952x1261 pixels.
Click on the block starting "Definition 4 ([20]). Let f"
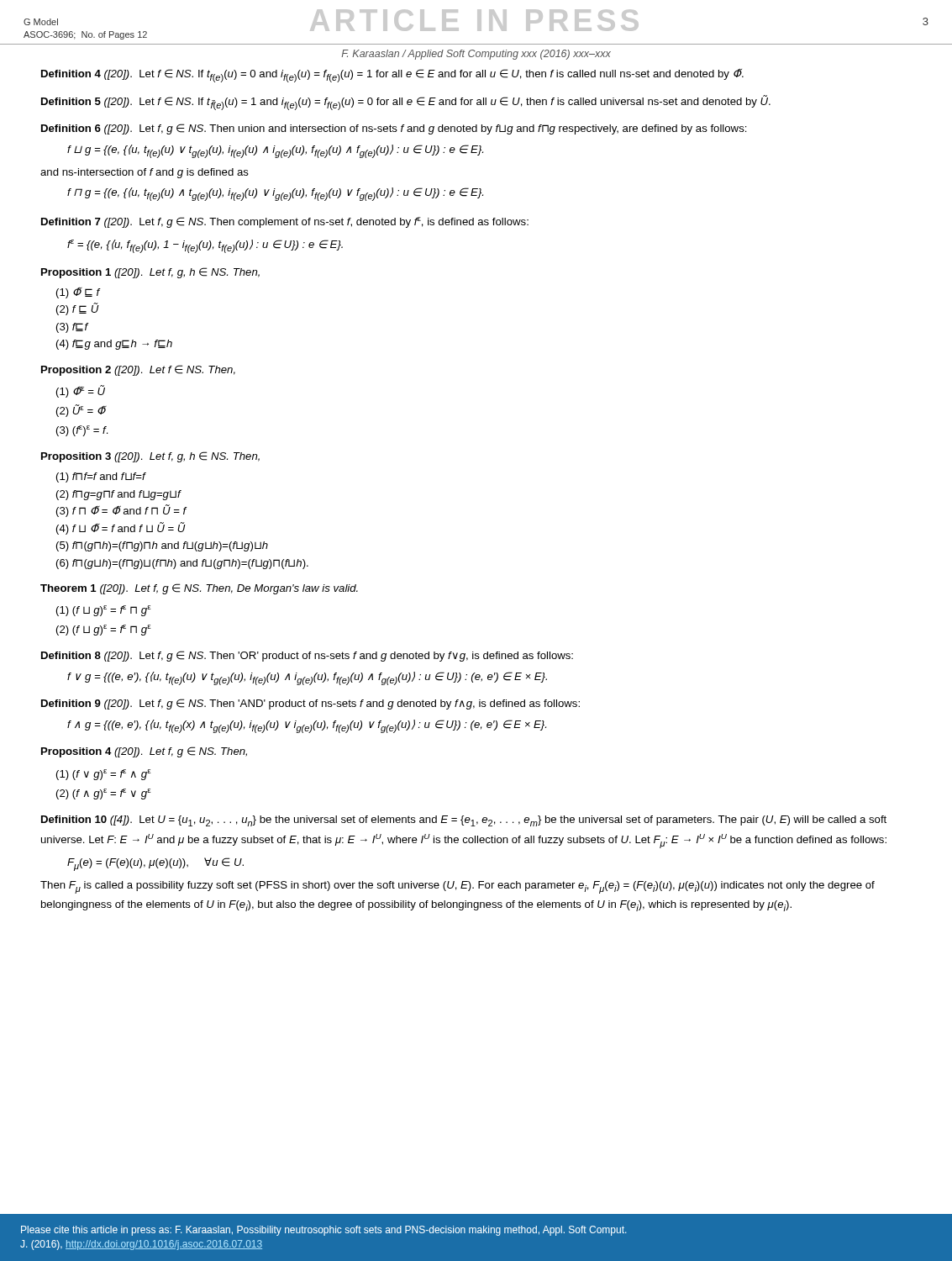click(x=476, y=75)
